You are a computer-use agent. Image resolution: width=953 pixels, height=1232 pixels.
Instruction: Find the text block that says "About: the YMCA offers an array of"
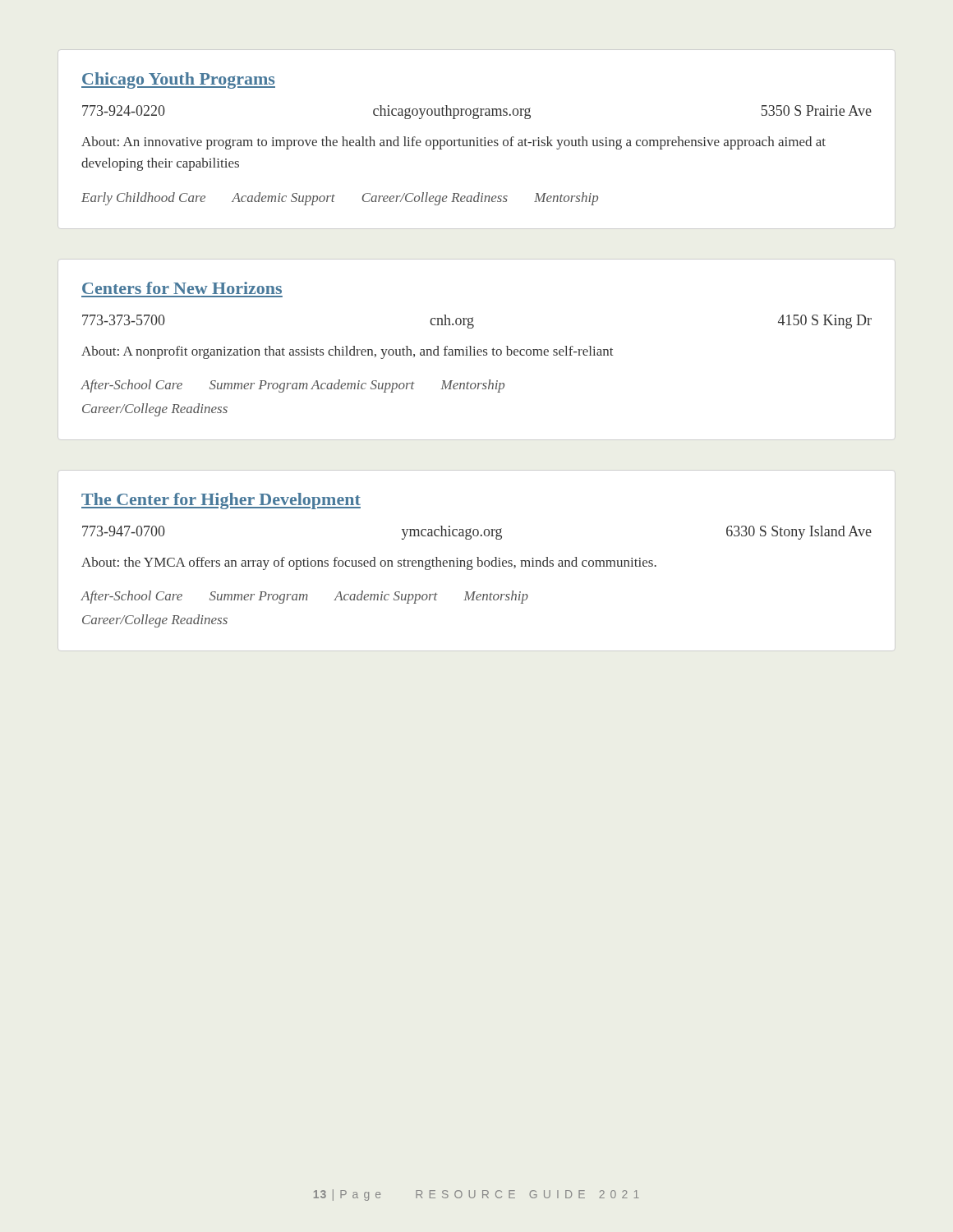pyautogui.click(x=476, y=563)
